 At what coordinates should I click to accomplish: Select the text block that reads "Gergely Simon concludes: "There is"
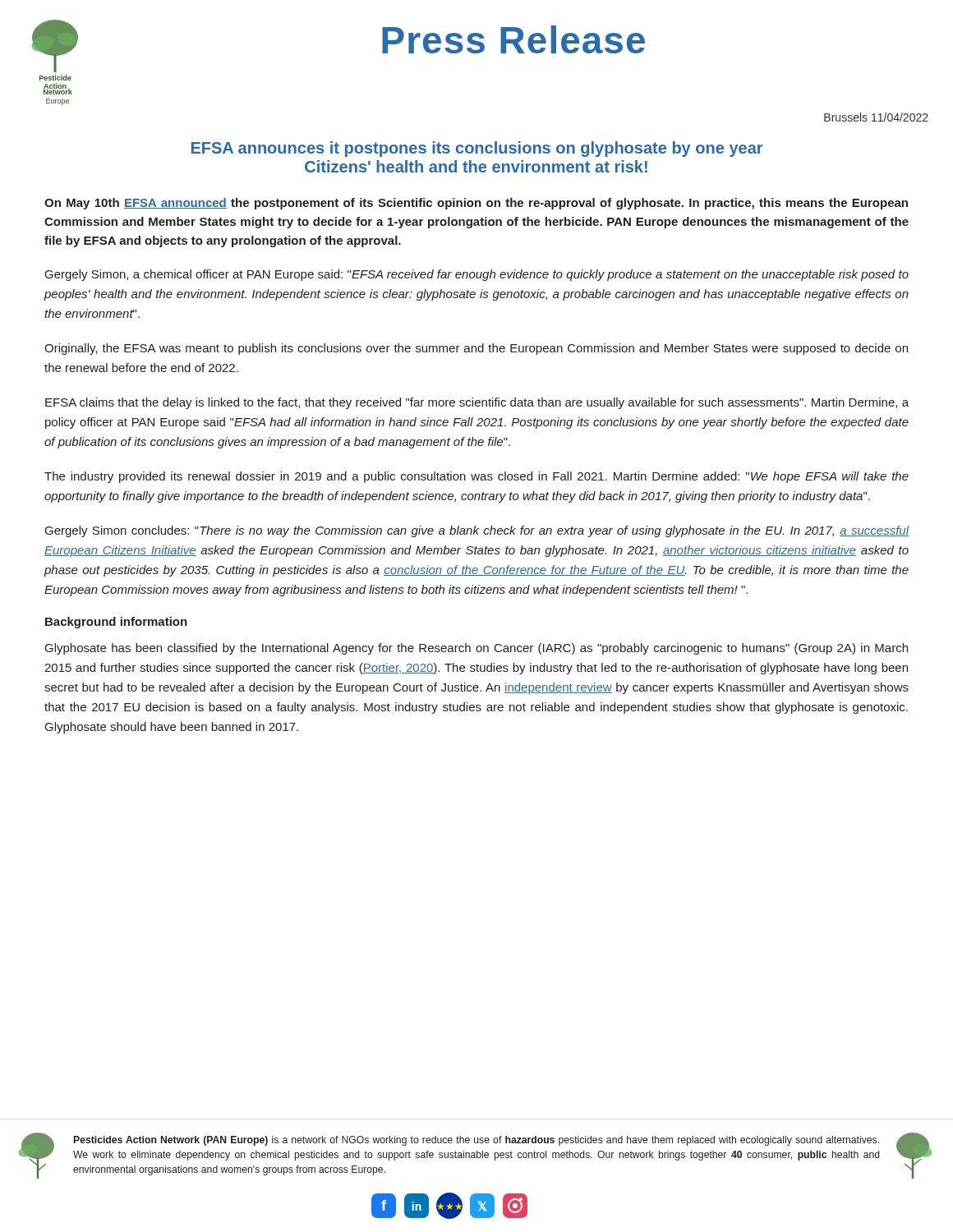point(476,560)
